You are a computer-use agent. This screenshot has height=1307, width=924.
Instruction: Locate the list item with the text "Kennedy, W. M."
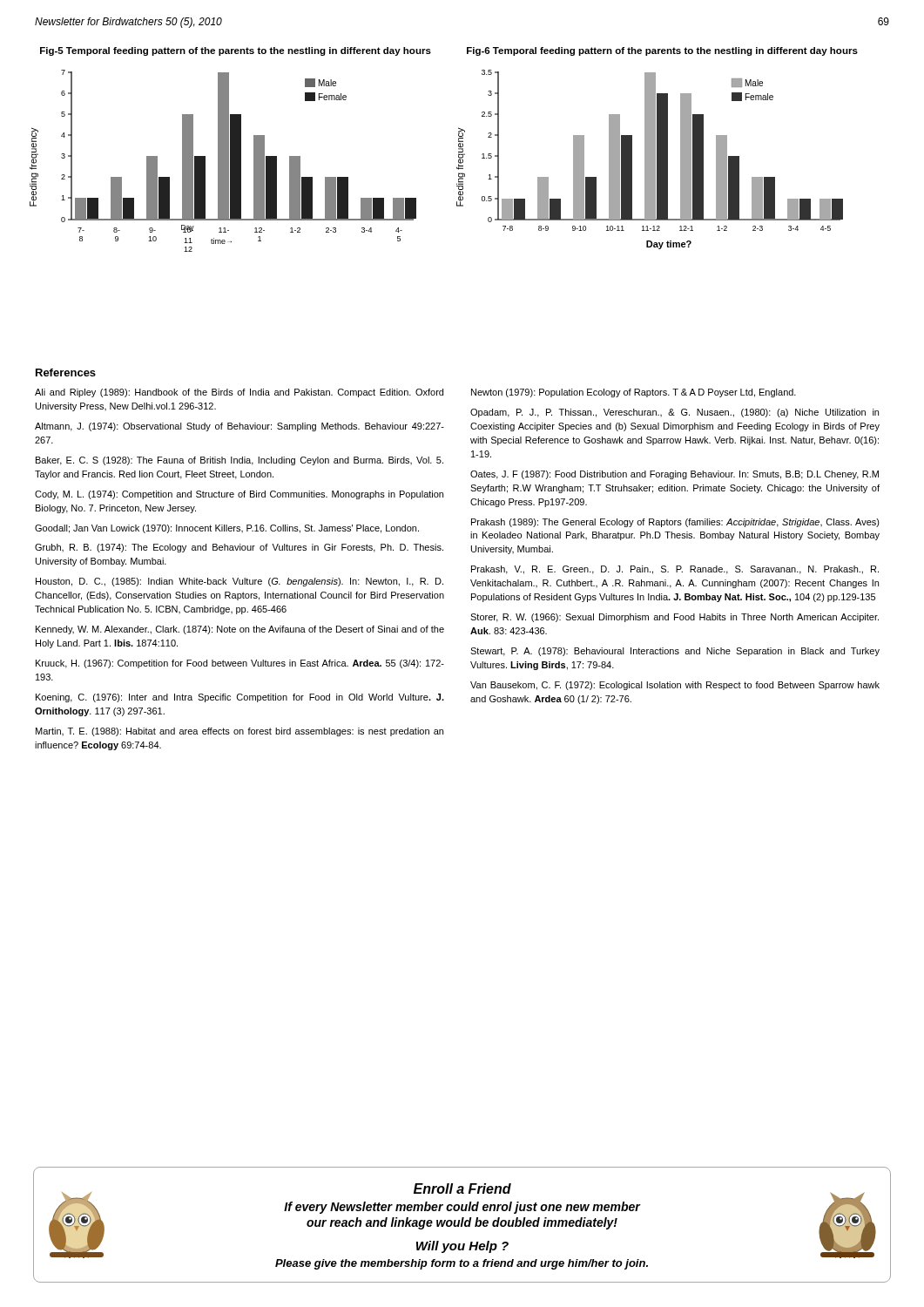pos(240,636)
